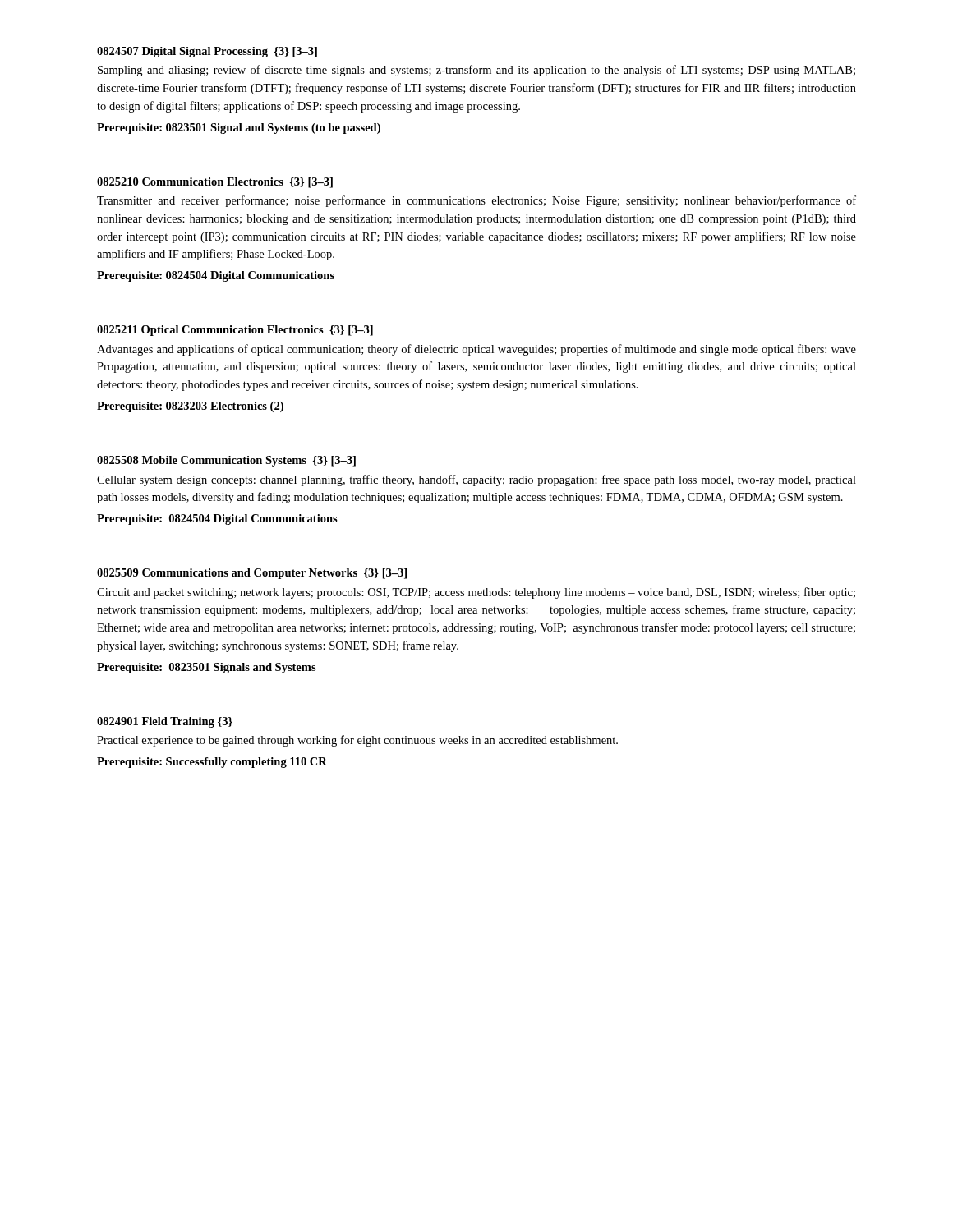Viewport: 953px width, 1232px height.
Task: Locate the block of text that opens with "Practical experience to be gained"
Action: 358,740
